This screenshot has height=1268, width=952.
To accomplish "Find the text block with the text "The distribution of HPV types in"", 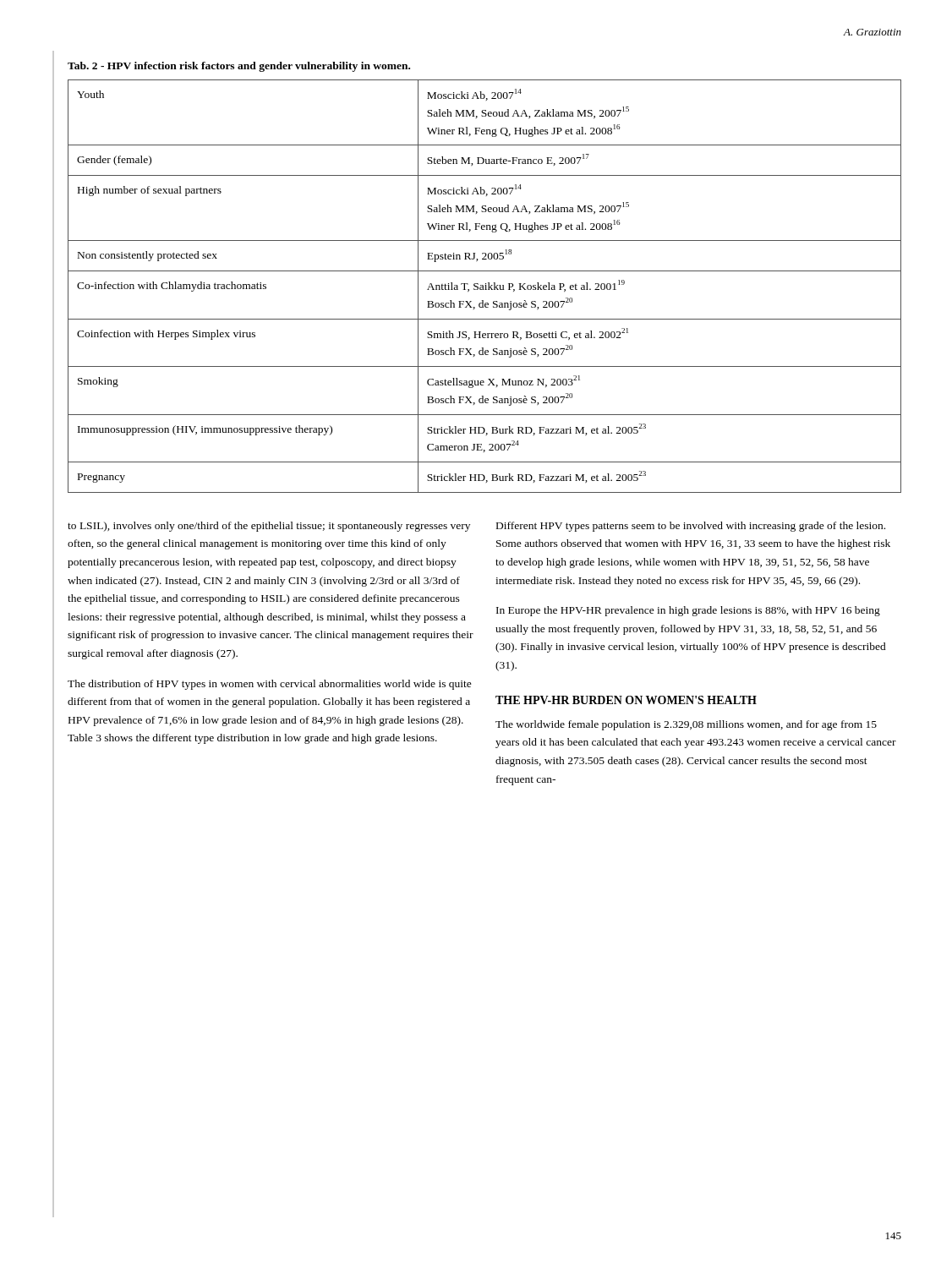I will pyautogui.click(x=270, y=710).
